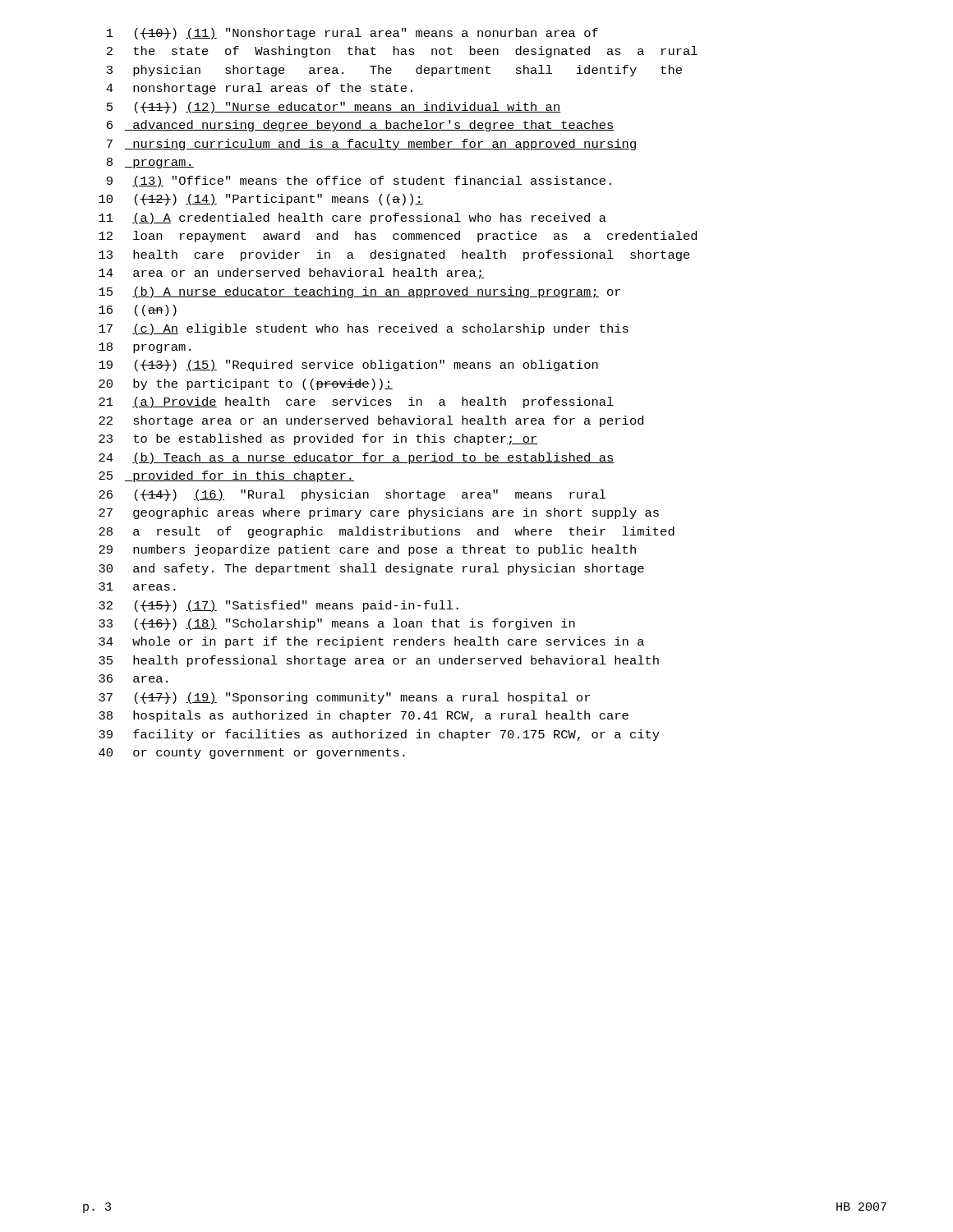Select the list item that says "34 whole or in"
This screenshot has height=1232, width=953.
[x=485, y=643]
